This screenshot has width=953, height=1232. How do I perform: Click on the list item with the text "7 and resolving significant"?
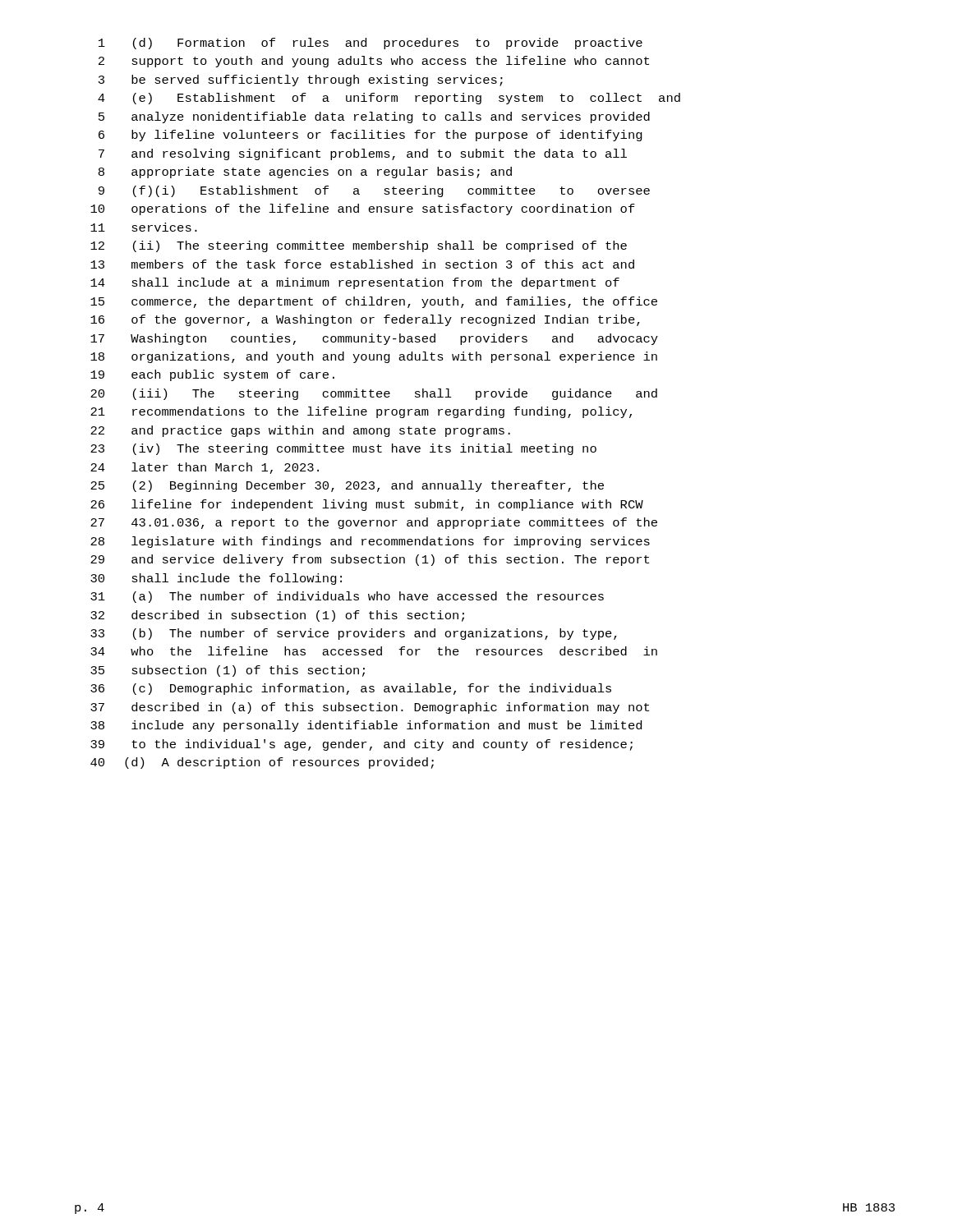click(485, 154)
